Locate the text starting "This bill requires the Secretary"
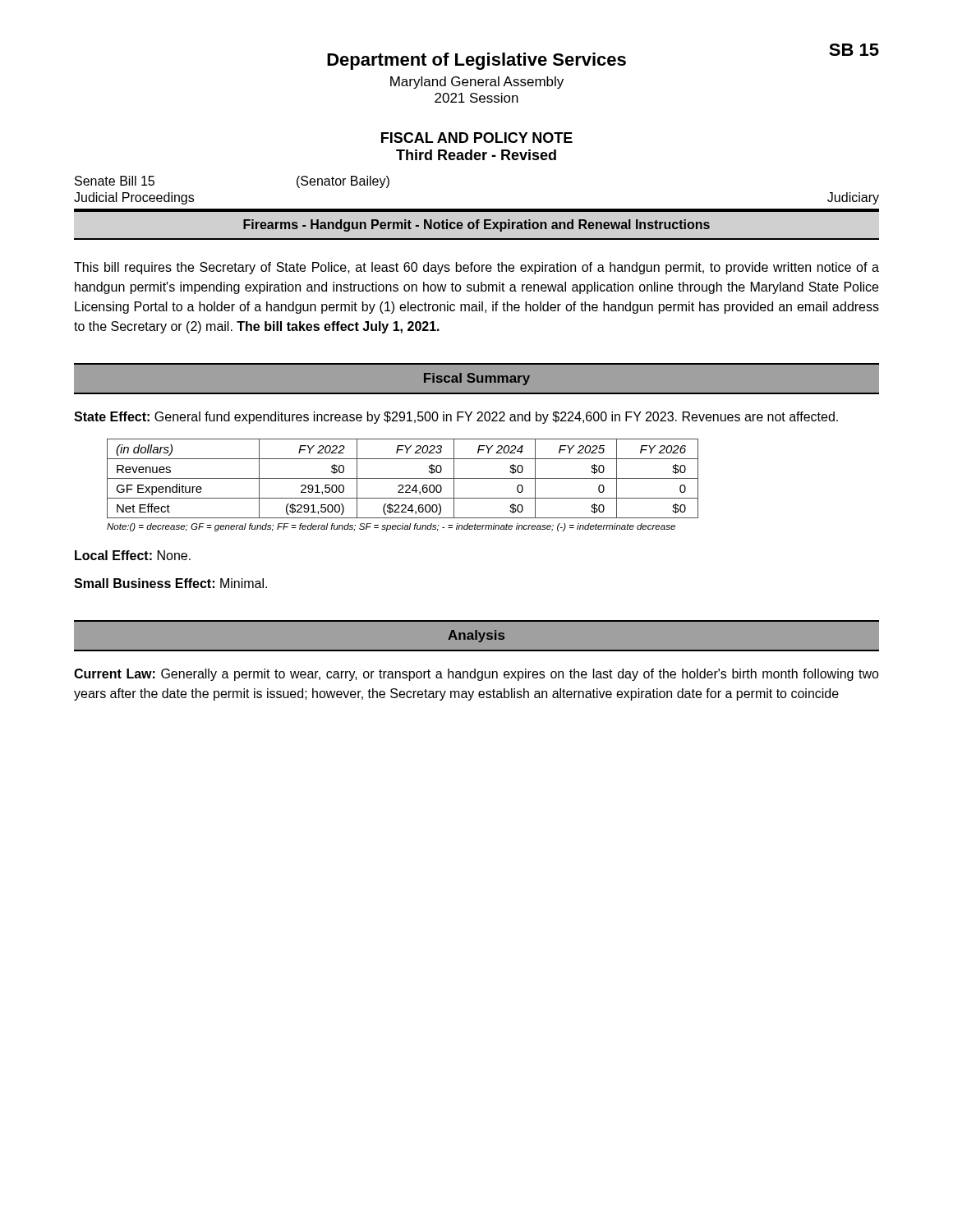The height and width of the screenshot is (1232, 953). 476,297
